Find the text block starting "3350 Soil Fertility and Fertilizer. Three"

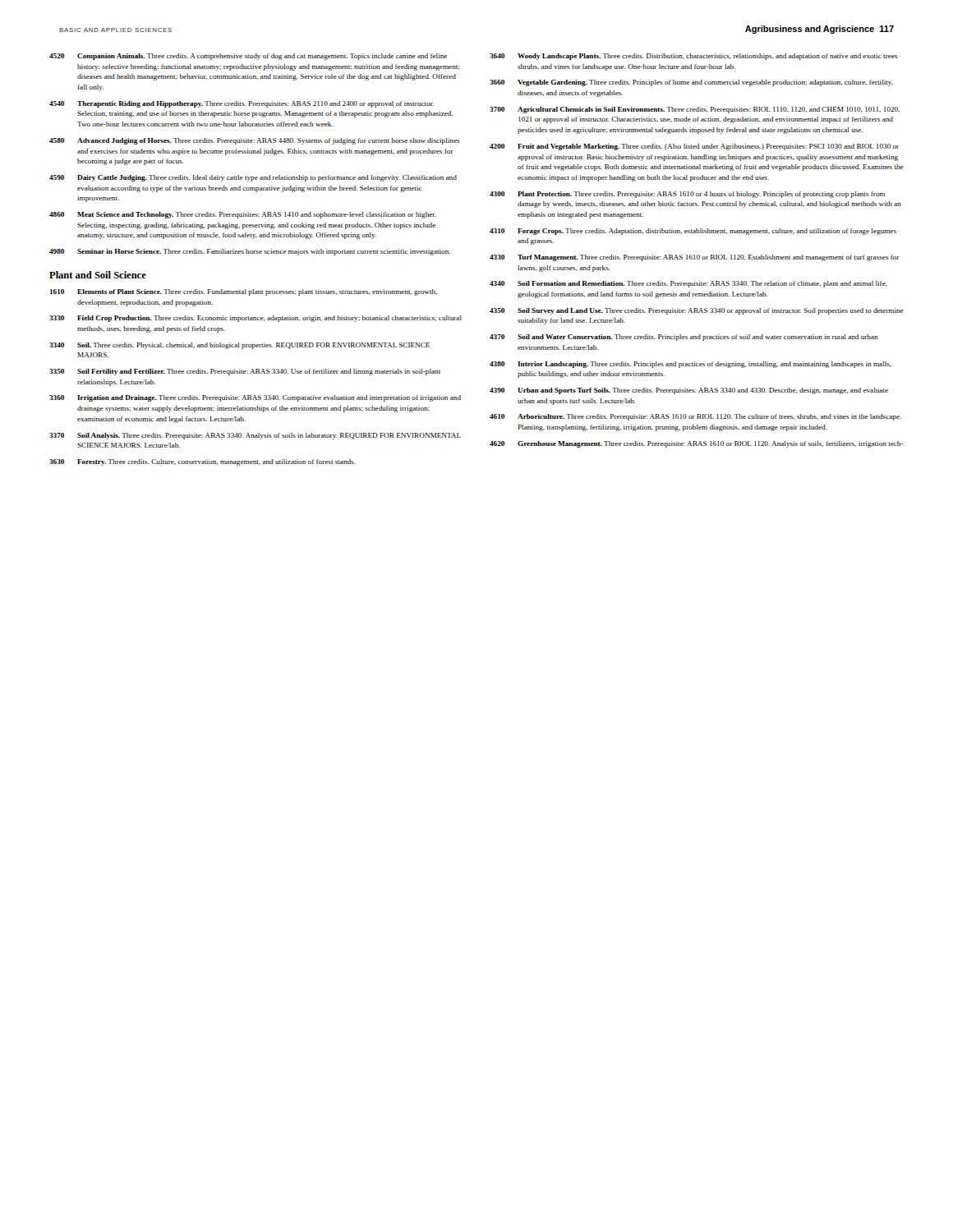(256, 377)
